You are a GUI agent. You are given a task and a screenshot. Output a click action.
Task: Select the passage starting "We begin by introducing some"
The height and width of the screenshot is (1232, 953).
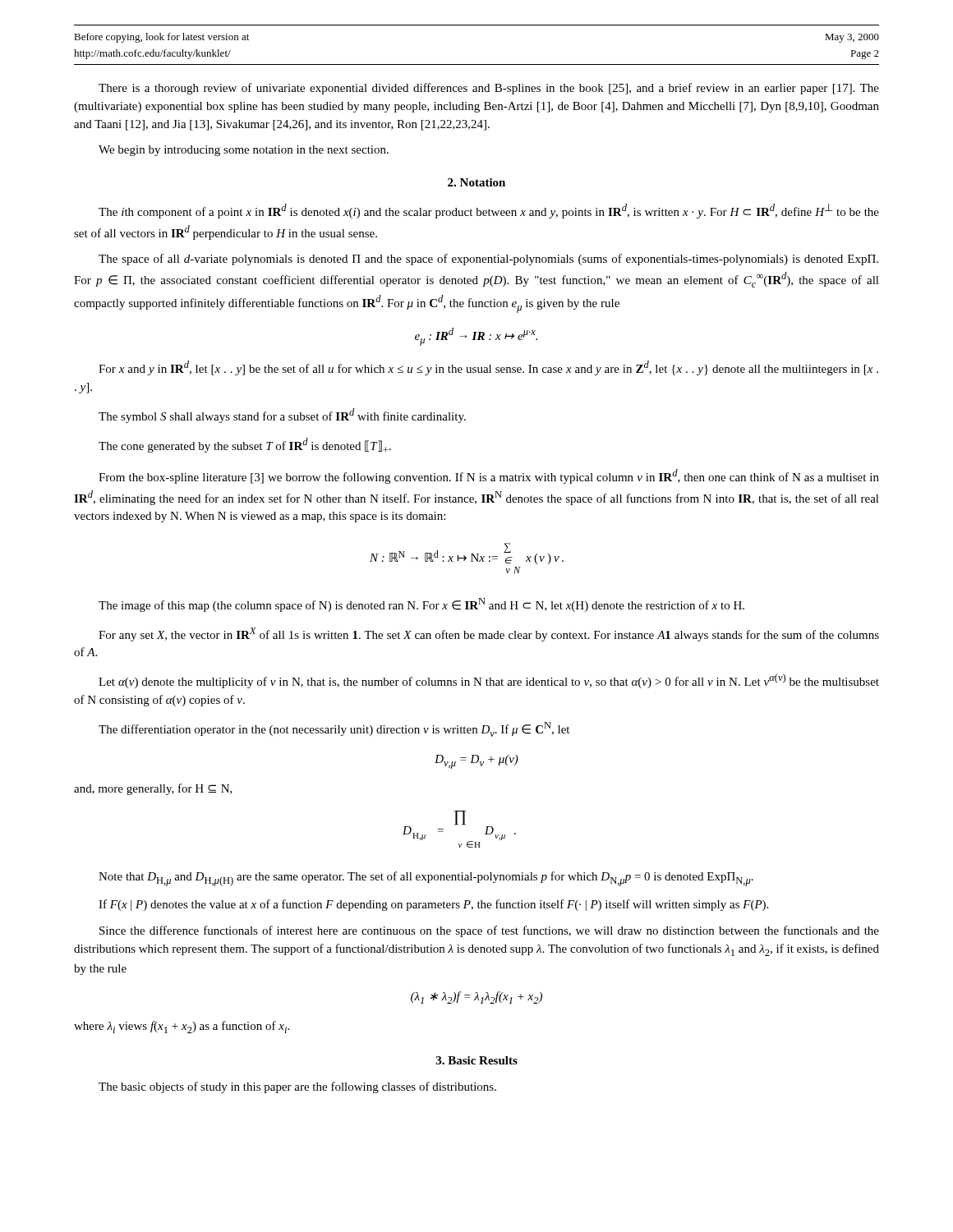click(244, 150)
